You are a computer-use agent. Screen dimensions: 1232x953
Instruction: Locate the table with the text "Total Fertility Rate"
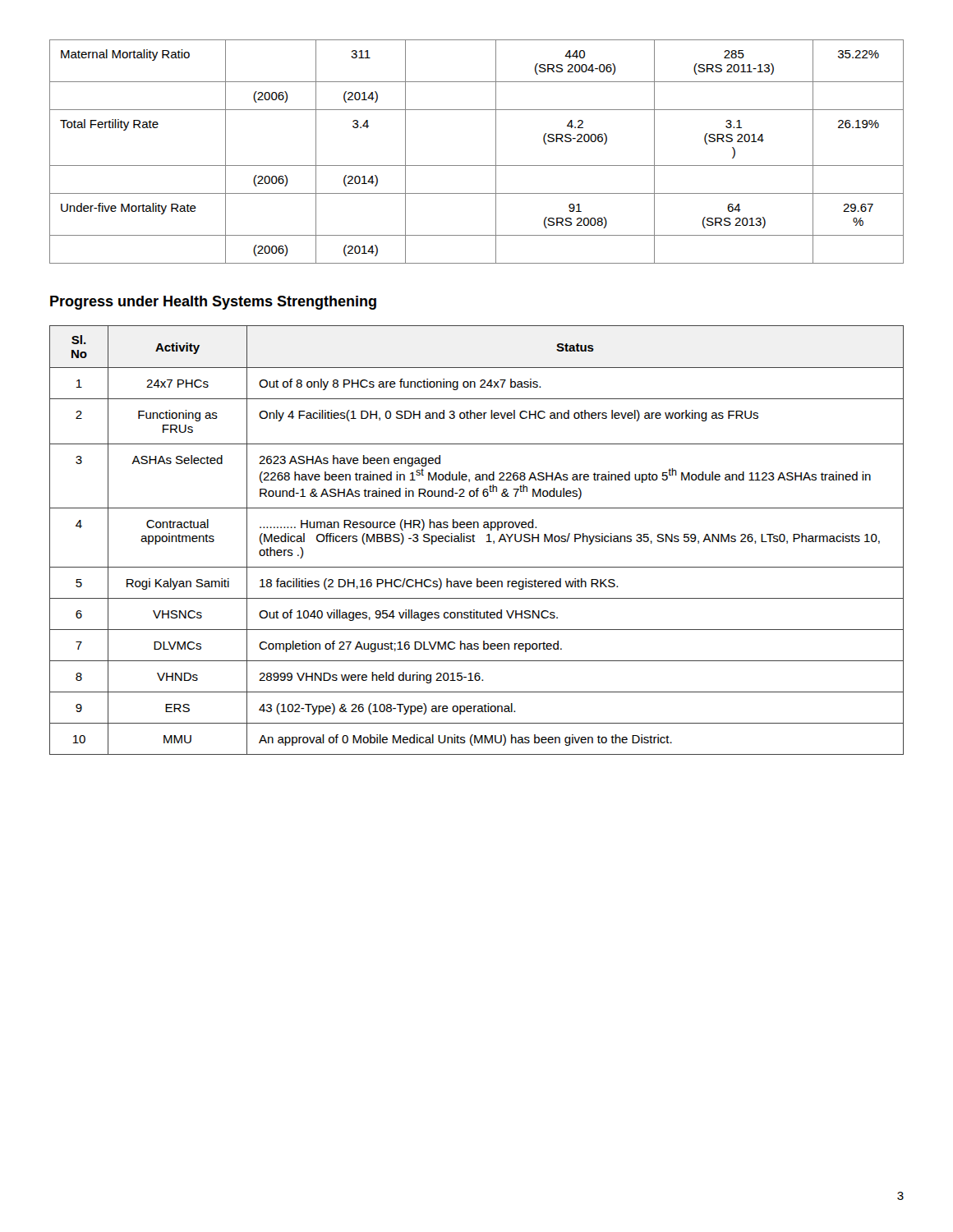[x=476, y=152]
